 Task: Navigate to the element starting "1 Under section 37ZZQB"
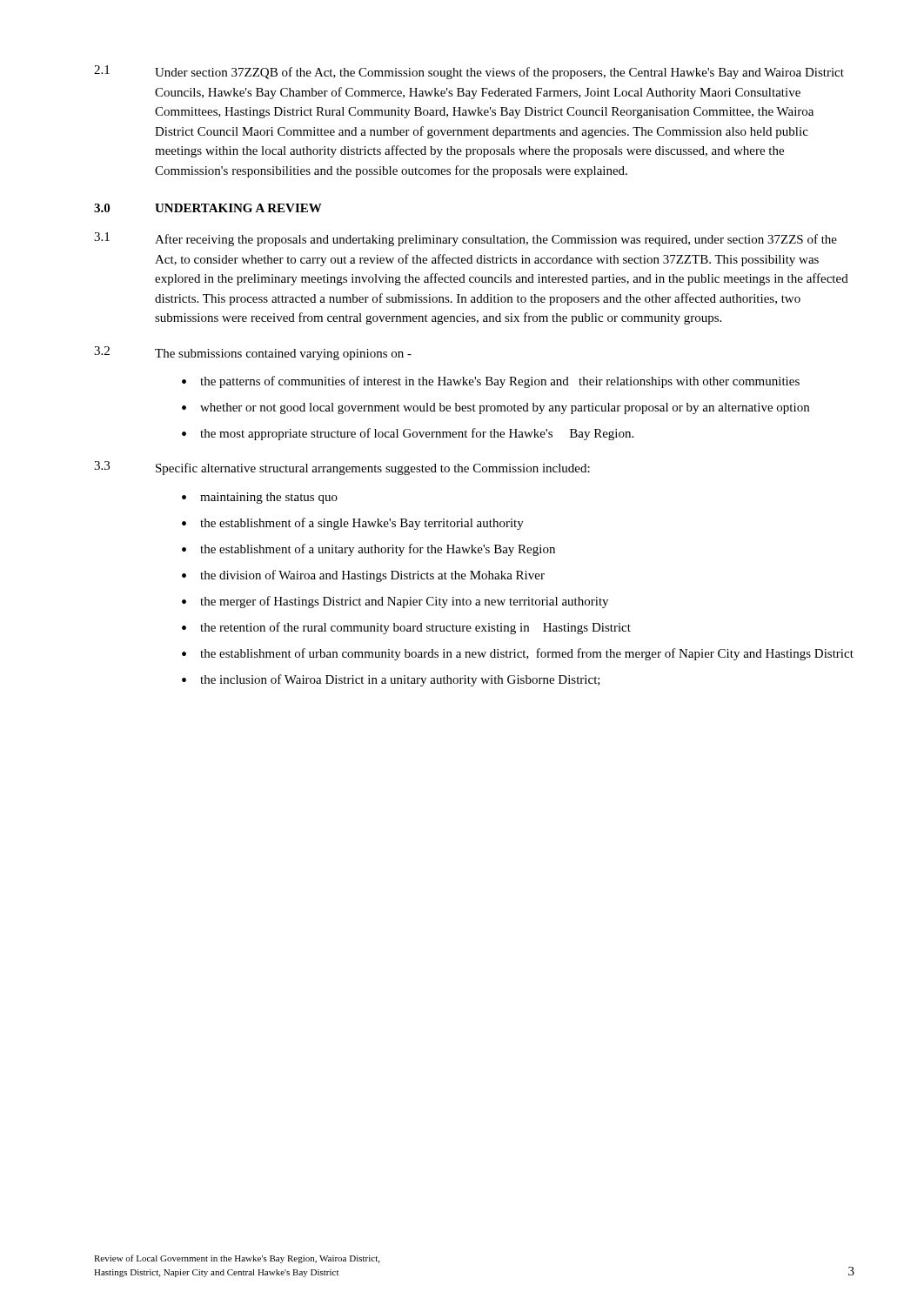pyautogui.click(x=474, y=121)
